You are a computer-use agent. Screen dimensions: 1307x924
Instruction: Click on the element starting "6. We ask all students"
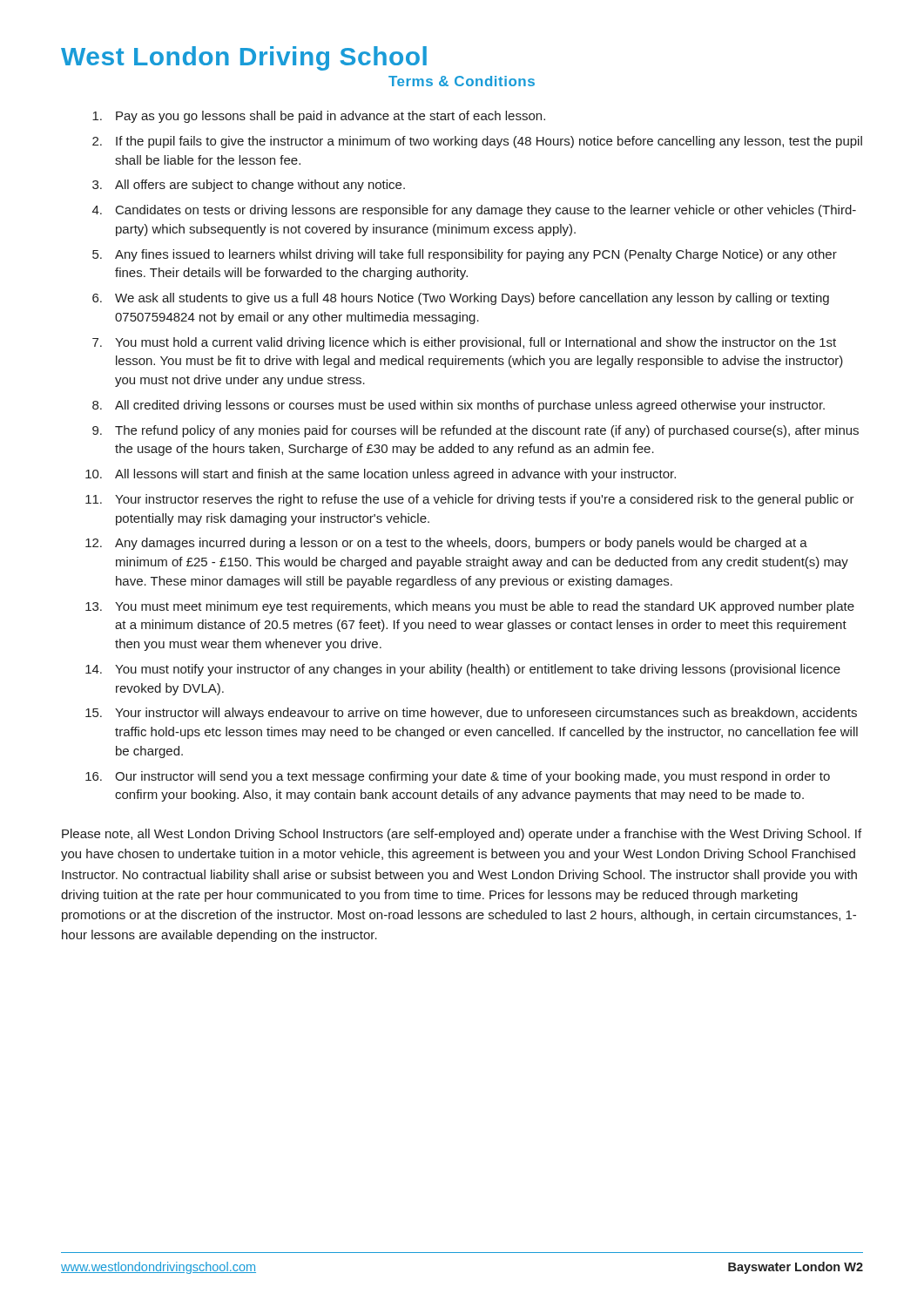coord(462,307)
